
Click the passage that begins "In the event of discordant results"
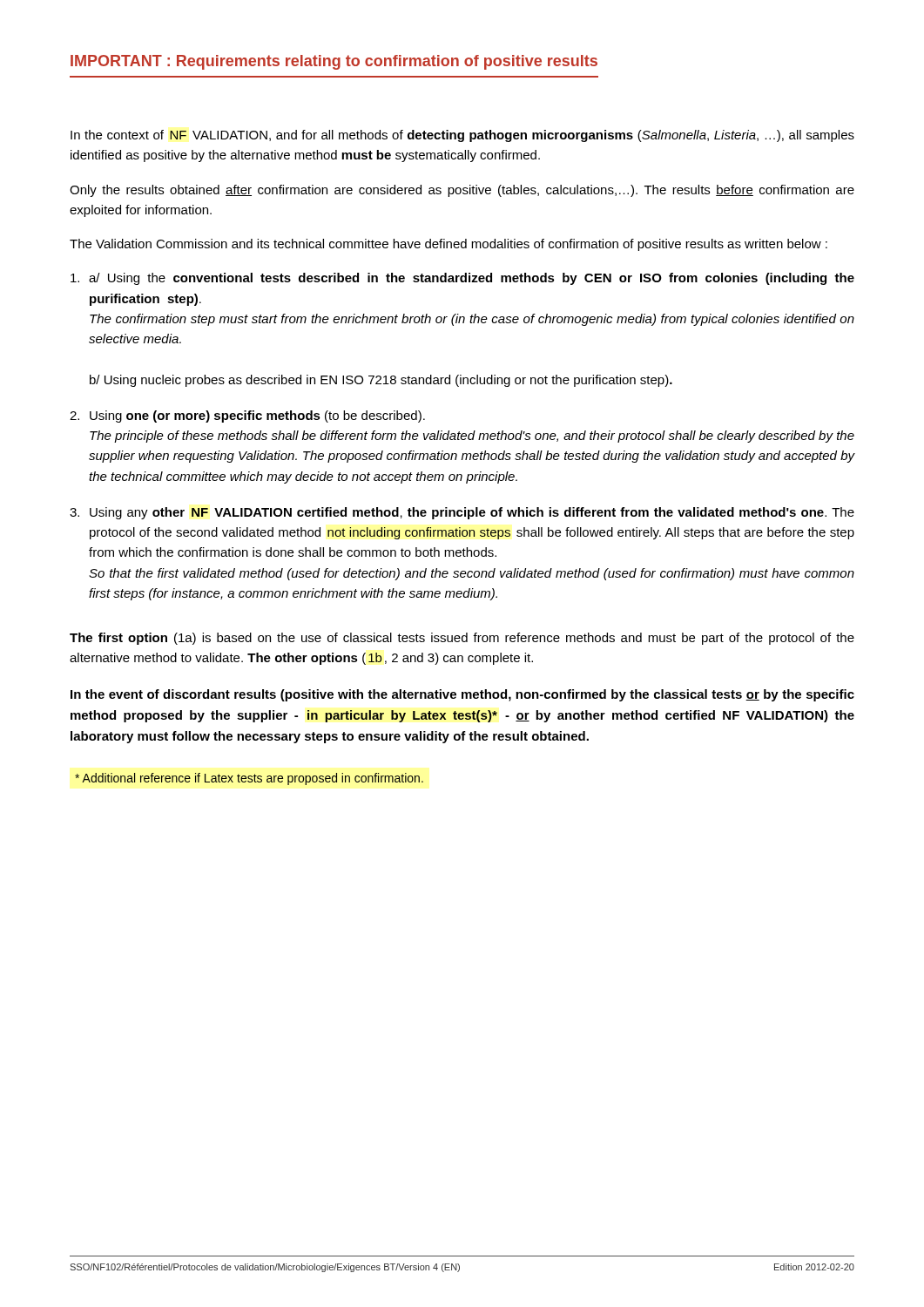pyautogui.click(x=462, y=714)
